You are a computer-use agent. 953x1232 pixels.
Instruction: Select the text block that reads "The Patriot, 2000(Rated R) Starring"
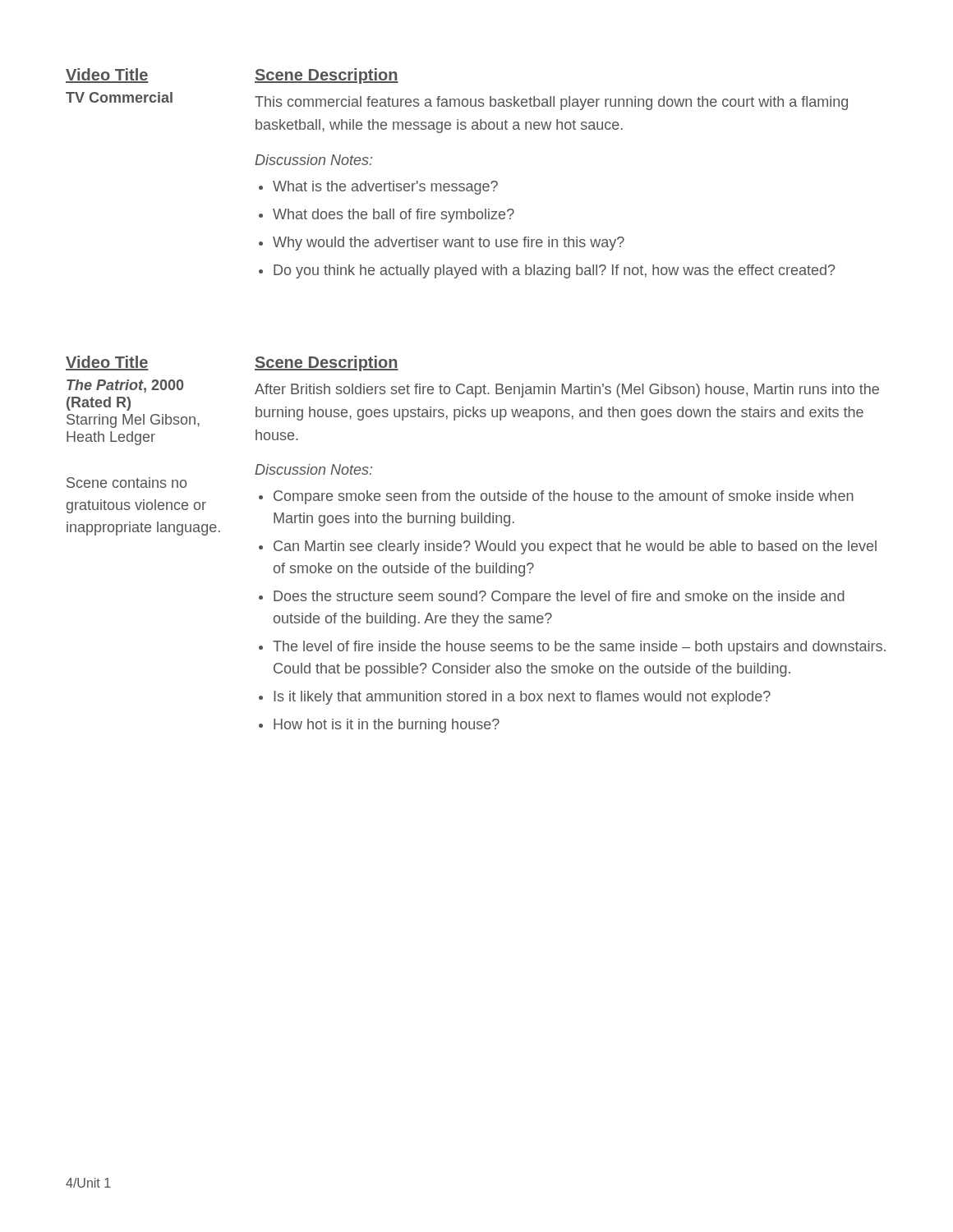click(x=133, y=411)
